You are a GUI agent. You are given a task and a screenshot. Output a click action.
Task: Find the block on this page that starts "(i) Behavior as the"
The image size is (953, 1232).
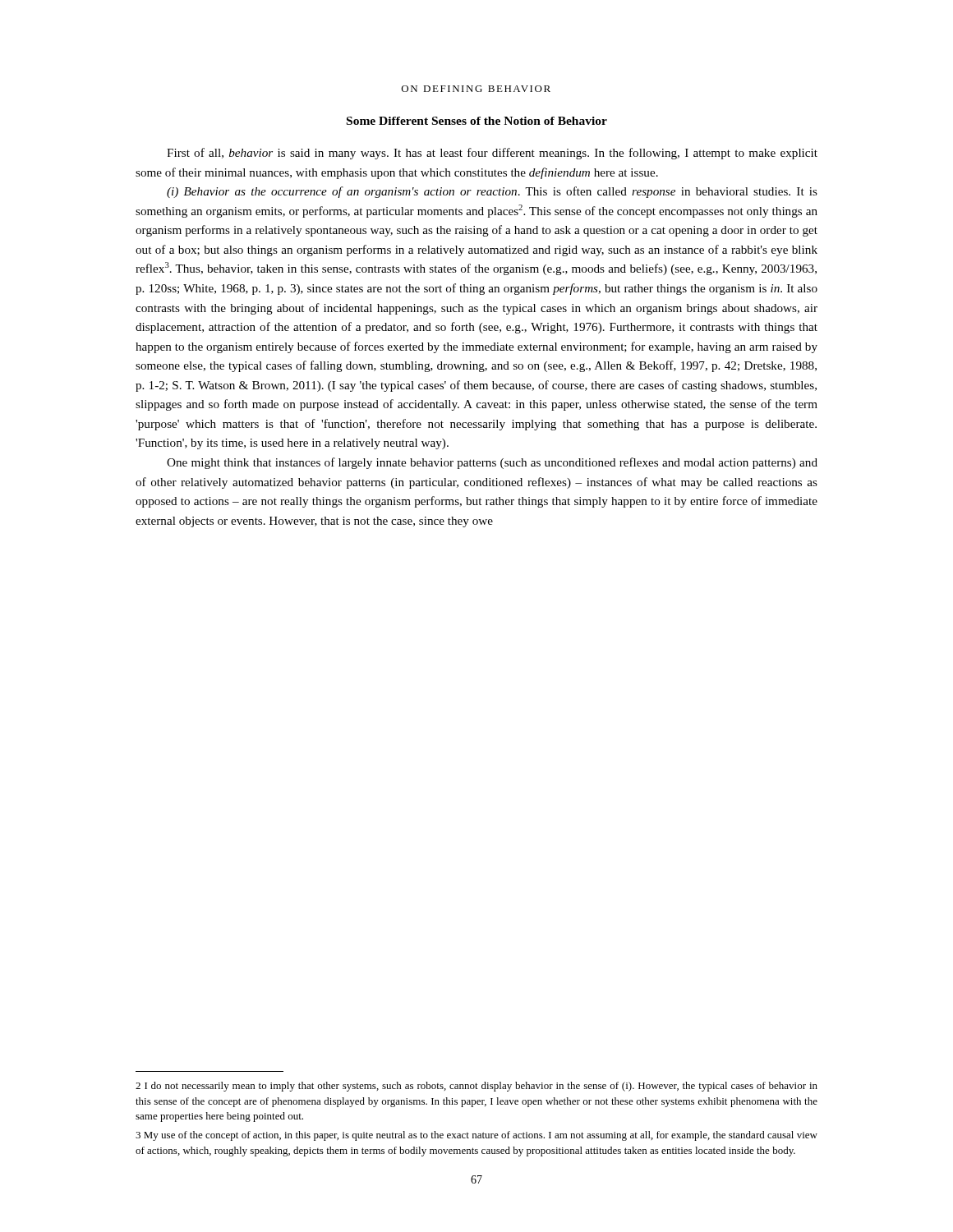[x=476, y=317]
